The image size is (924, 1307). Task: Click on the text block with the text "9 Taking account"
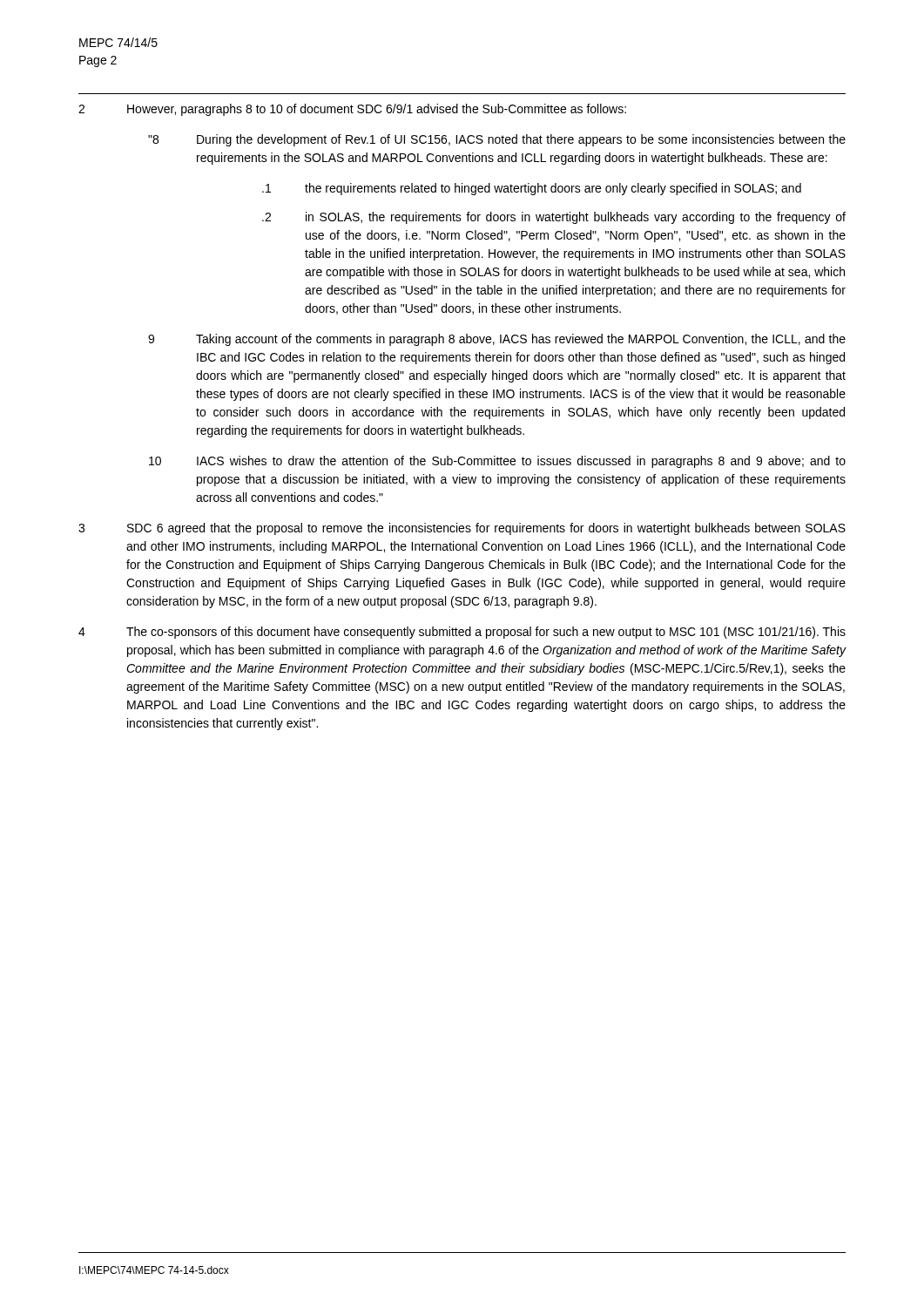(x=497, y=385)
